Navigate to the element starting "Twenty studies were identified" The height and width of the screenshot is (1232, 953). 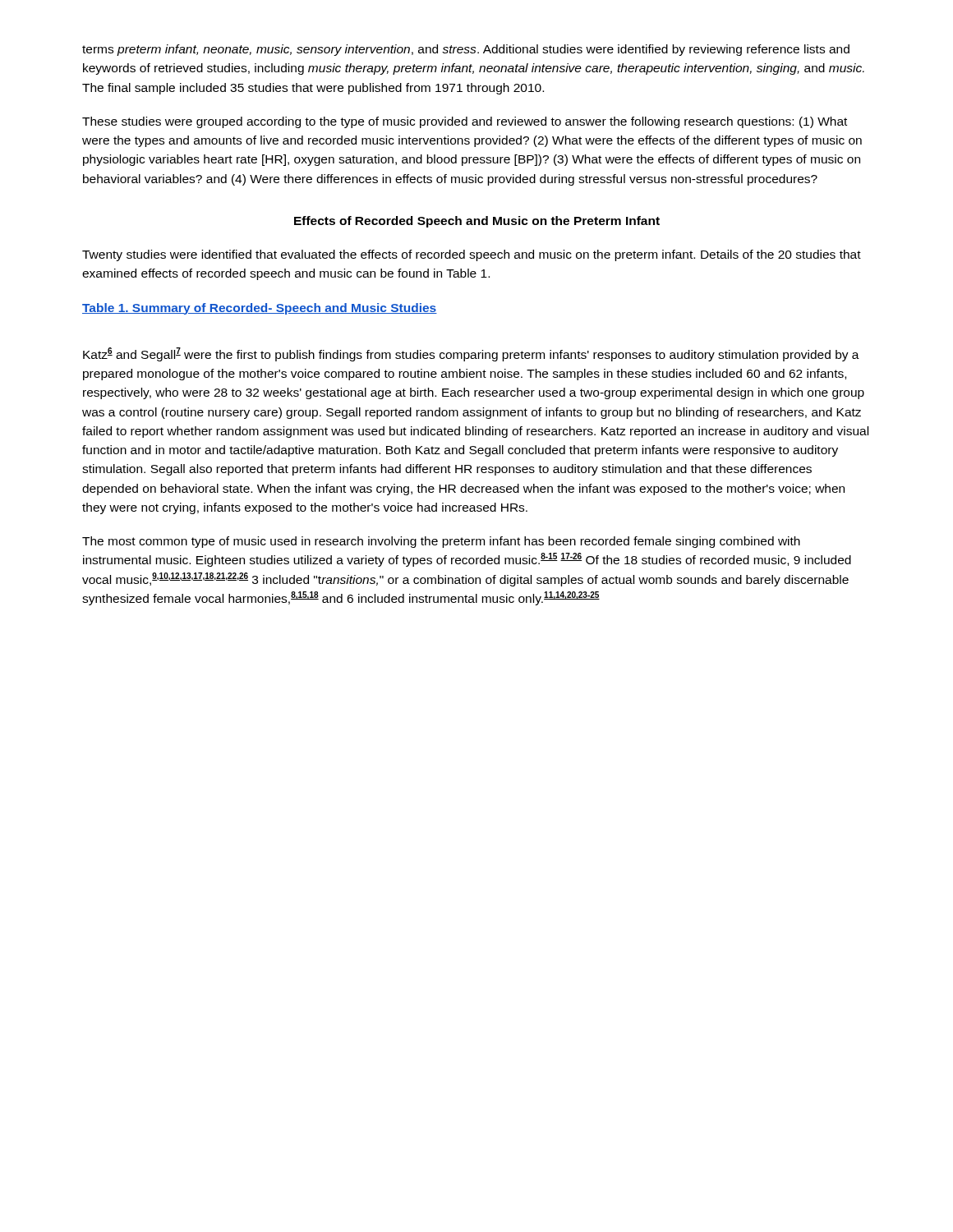point(471,264)
